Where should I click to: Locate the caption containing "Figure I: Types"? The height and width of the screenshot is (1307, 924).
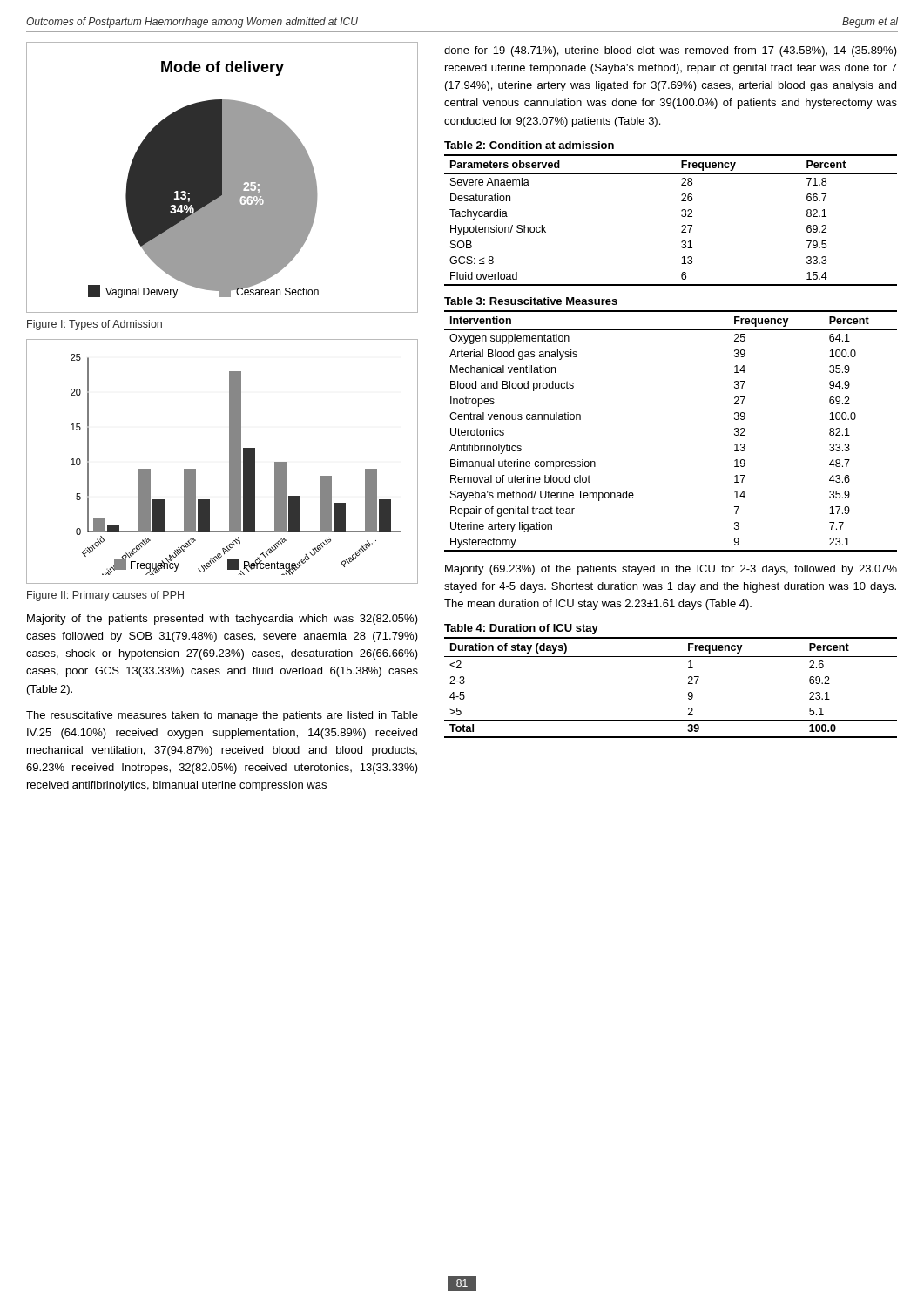(x=94, y=324)
